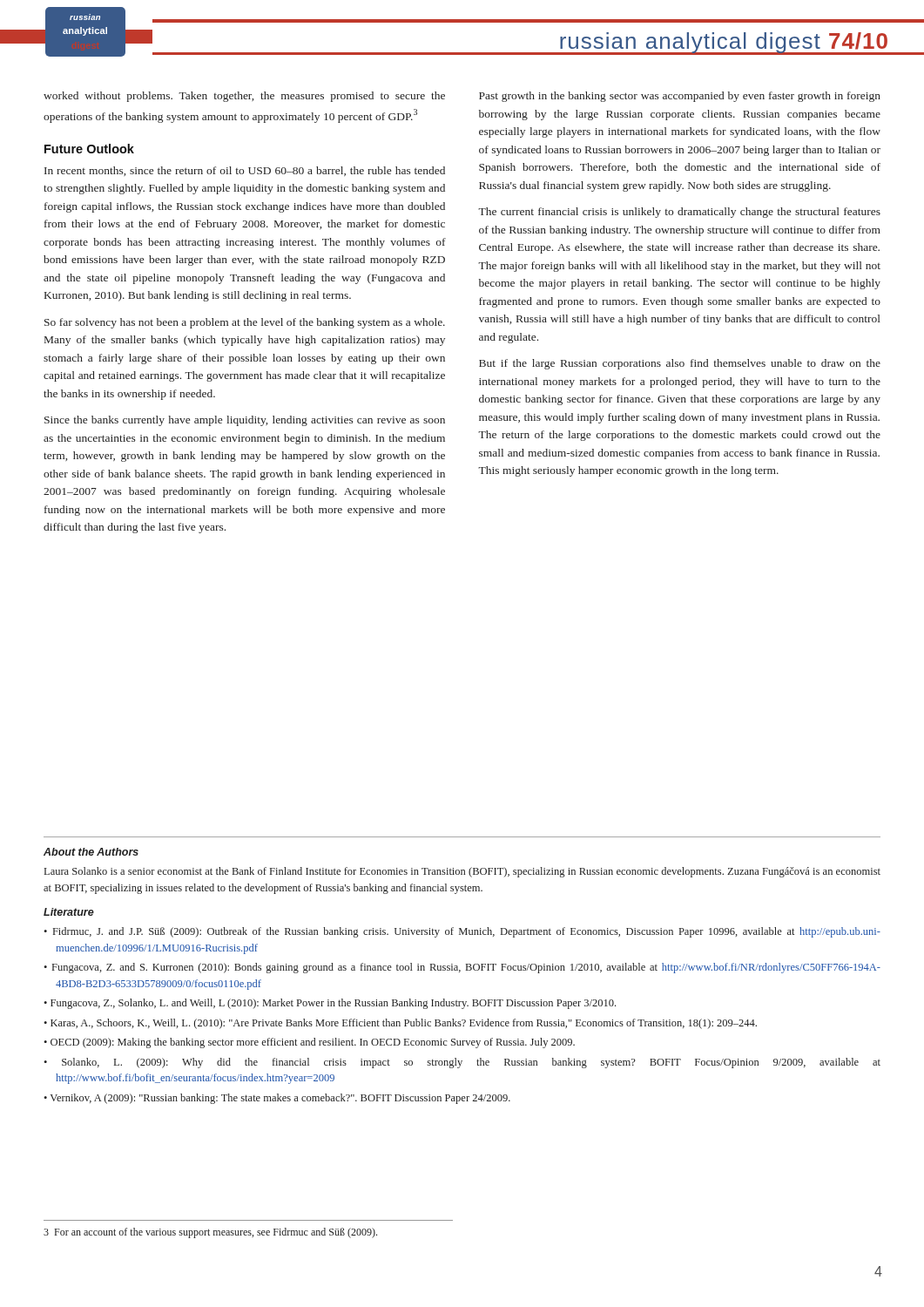Select the text block that says "Laura Solanko is"
This screenshot has height=1307, width=924.
click(x=462, y=879)
